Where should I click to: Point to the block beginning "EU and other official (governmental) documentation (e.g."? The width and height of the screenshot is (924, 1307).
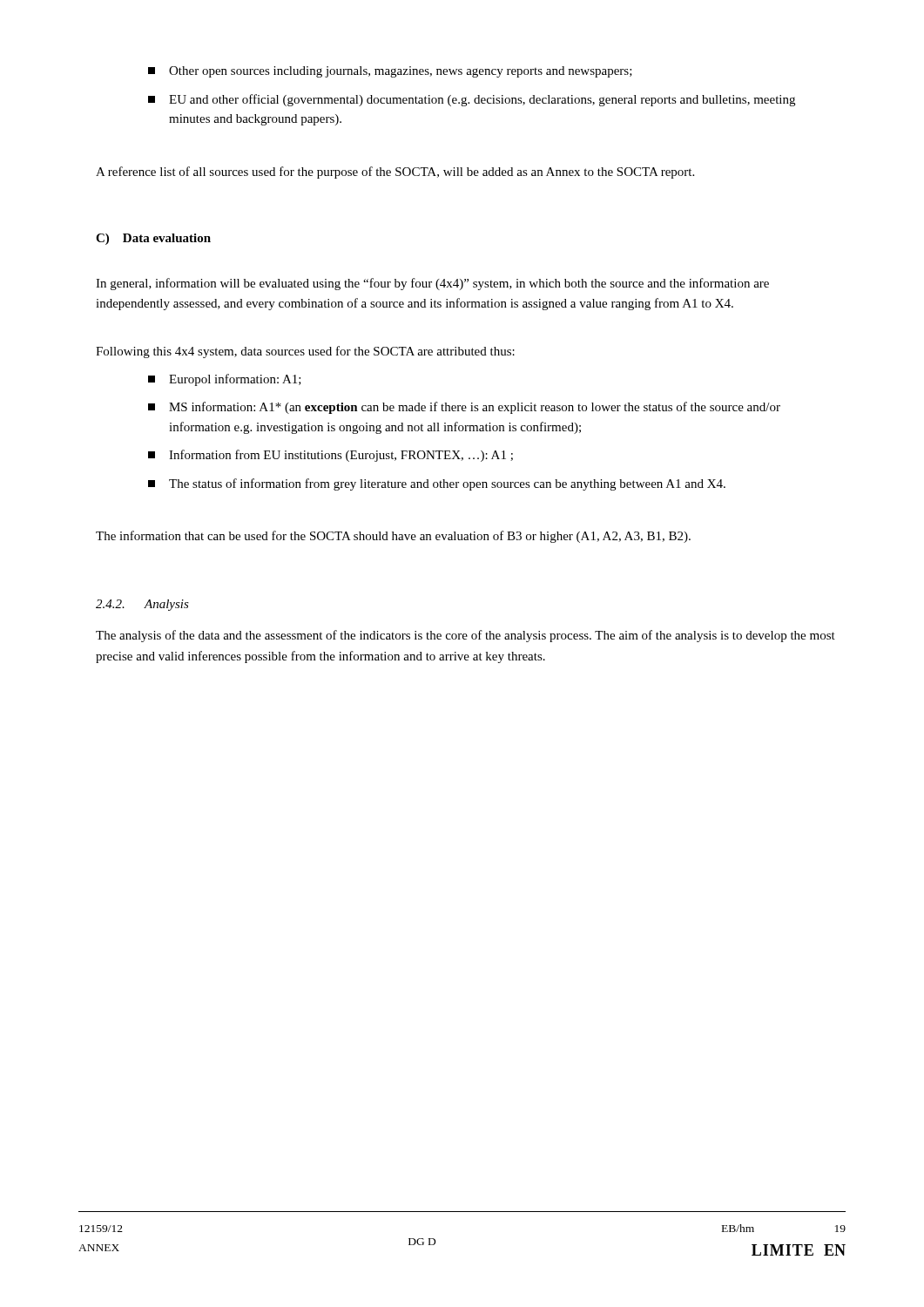click(492, 109)
